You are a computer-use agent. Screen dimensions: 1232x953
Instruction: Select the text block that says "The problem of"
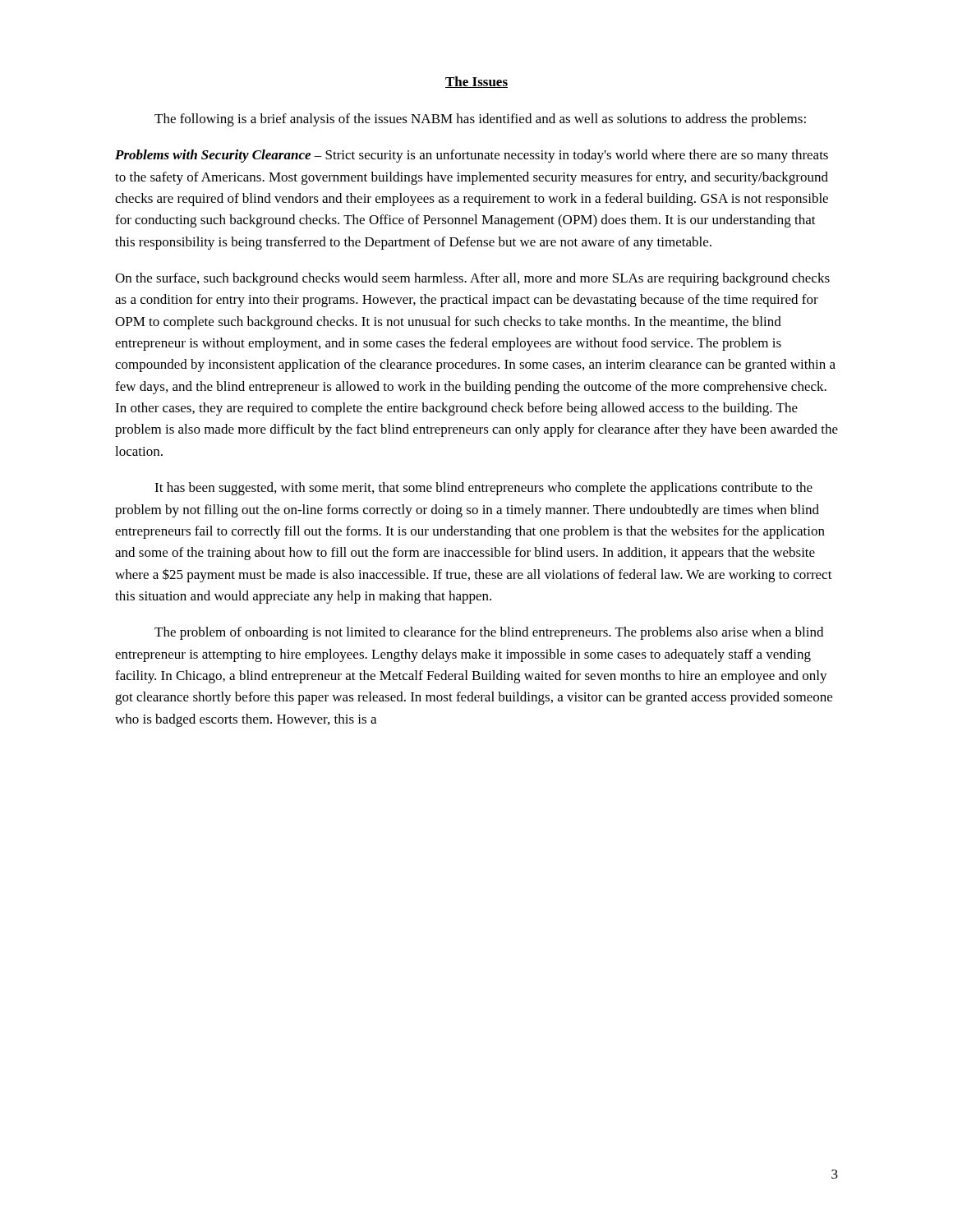tap(474, 675)
